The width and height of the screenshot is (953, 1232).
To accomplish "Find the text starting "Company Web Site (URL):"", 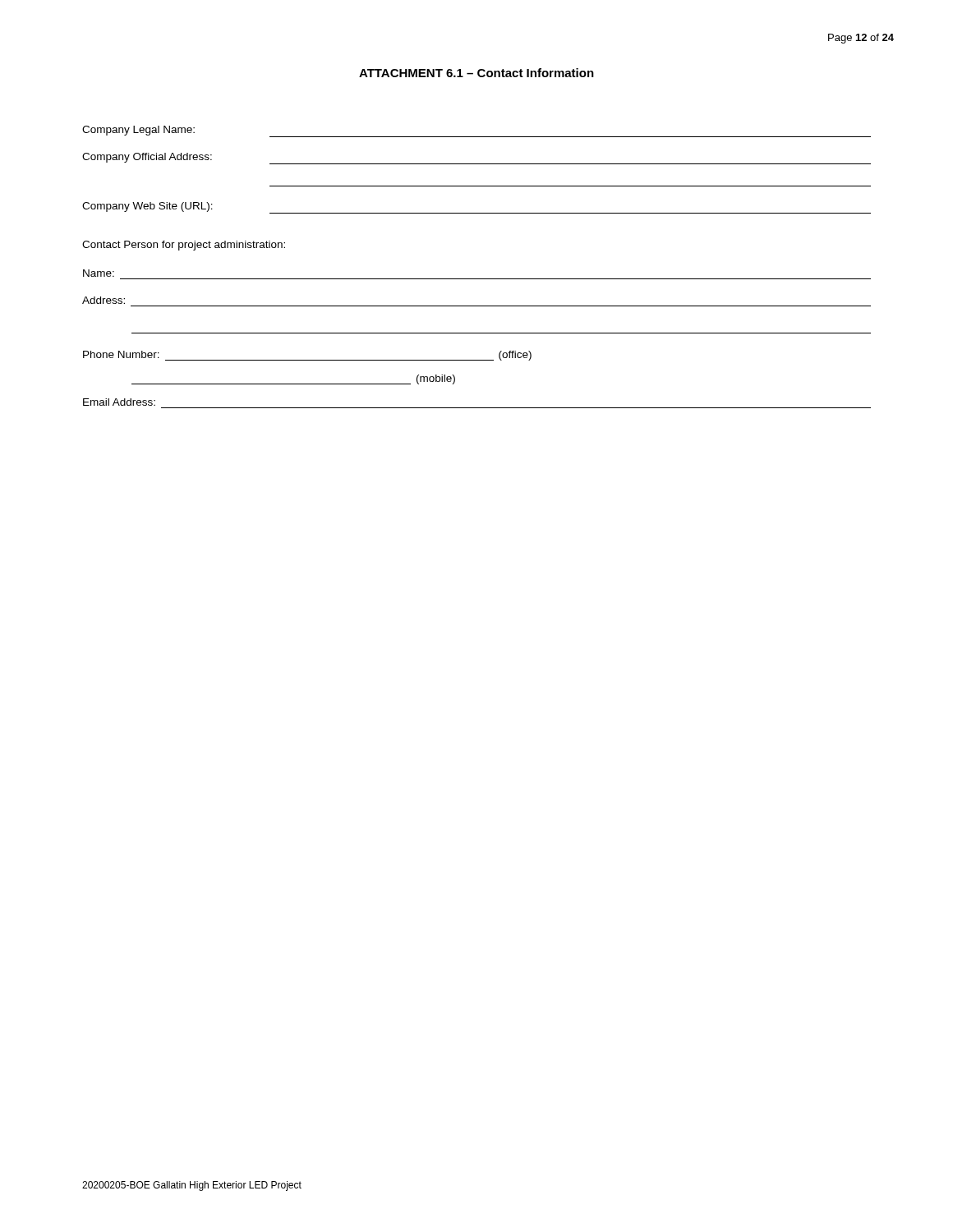I will pyautogui.click(x=476, y=206).
